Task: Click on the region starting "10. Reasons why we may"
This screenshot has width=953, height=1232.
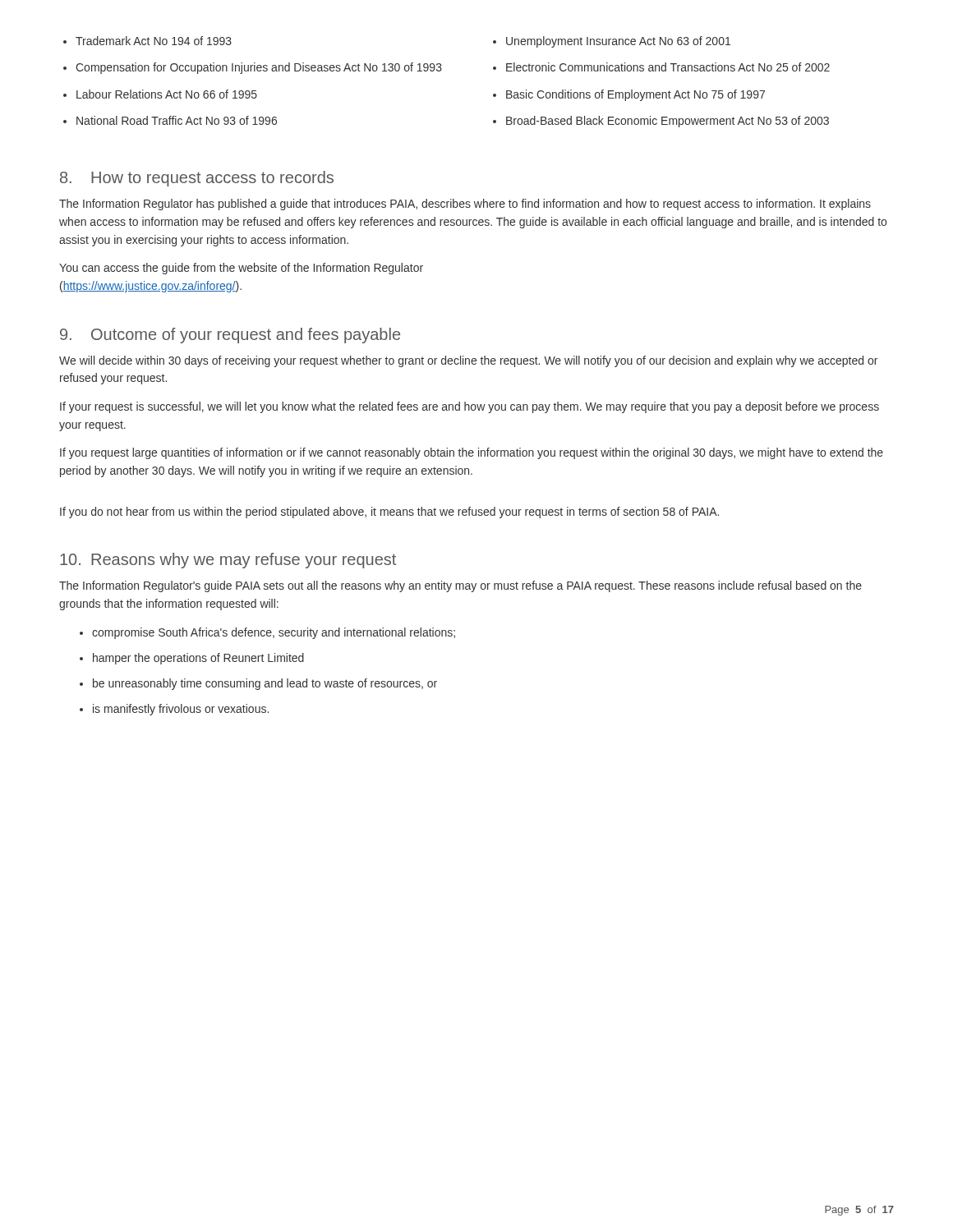Action: (228, 560)
